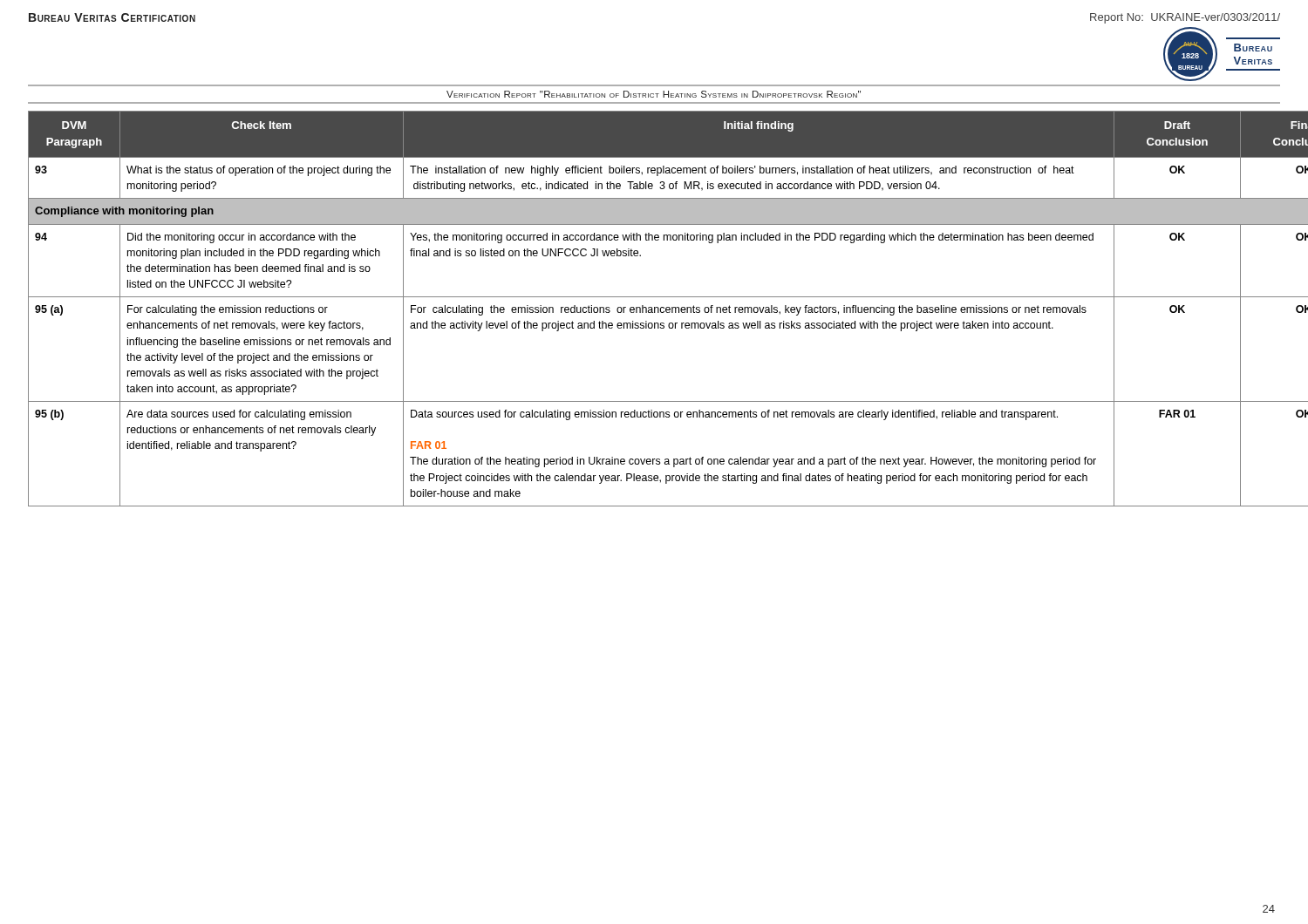Select the table that reads "Draft Conclusion"
1308x924 pixels.
click(654, 308)
